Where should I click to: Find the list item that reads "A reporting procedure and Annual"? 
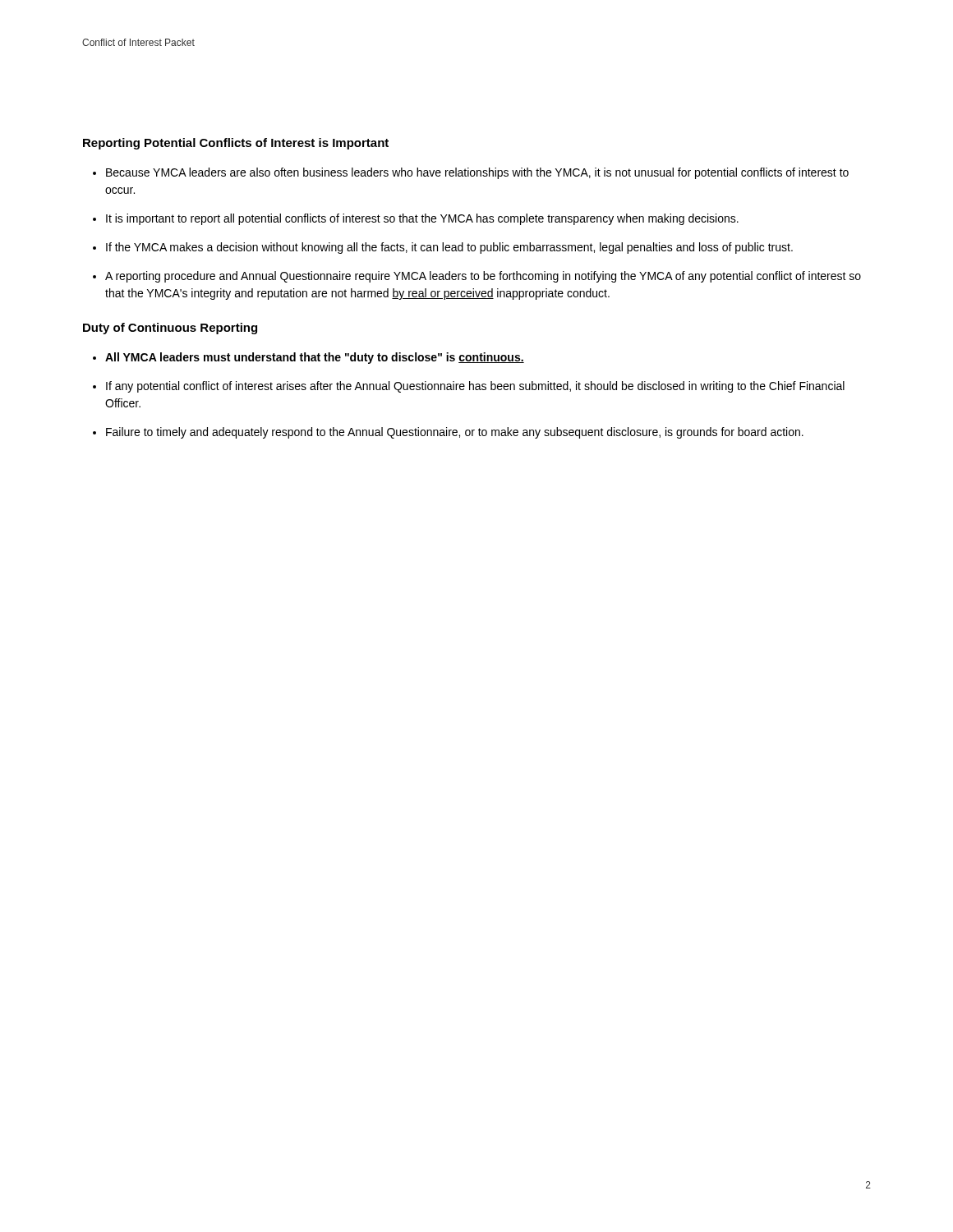point(483,285)
